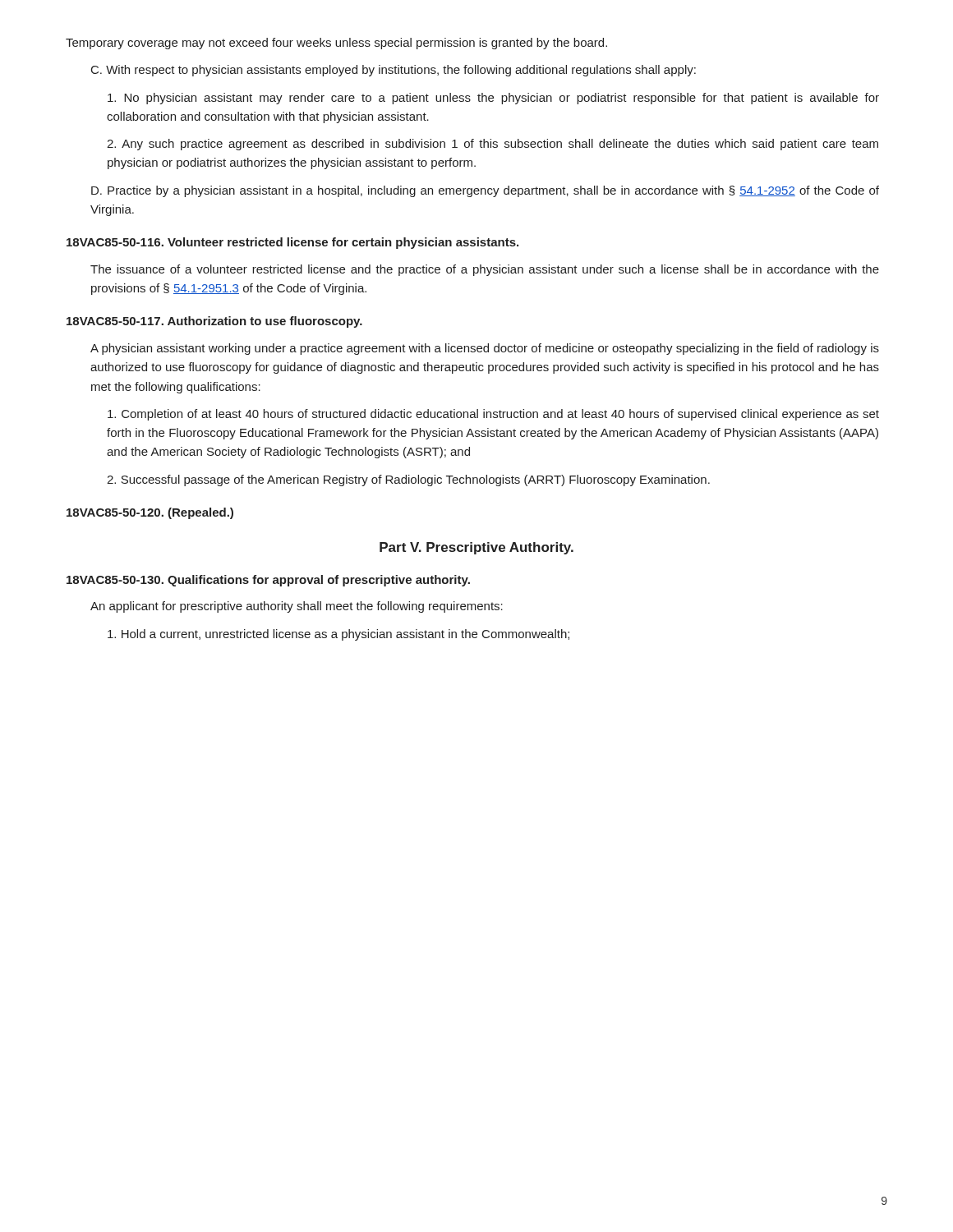Click on the list item with the text "Completion of at least 40 hours of structured"
This screenshot has height=1232, width=953.
(x=493, y=432)
